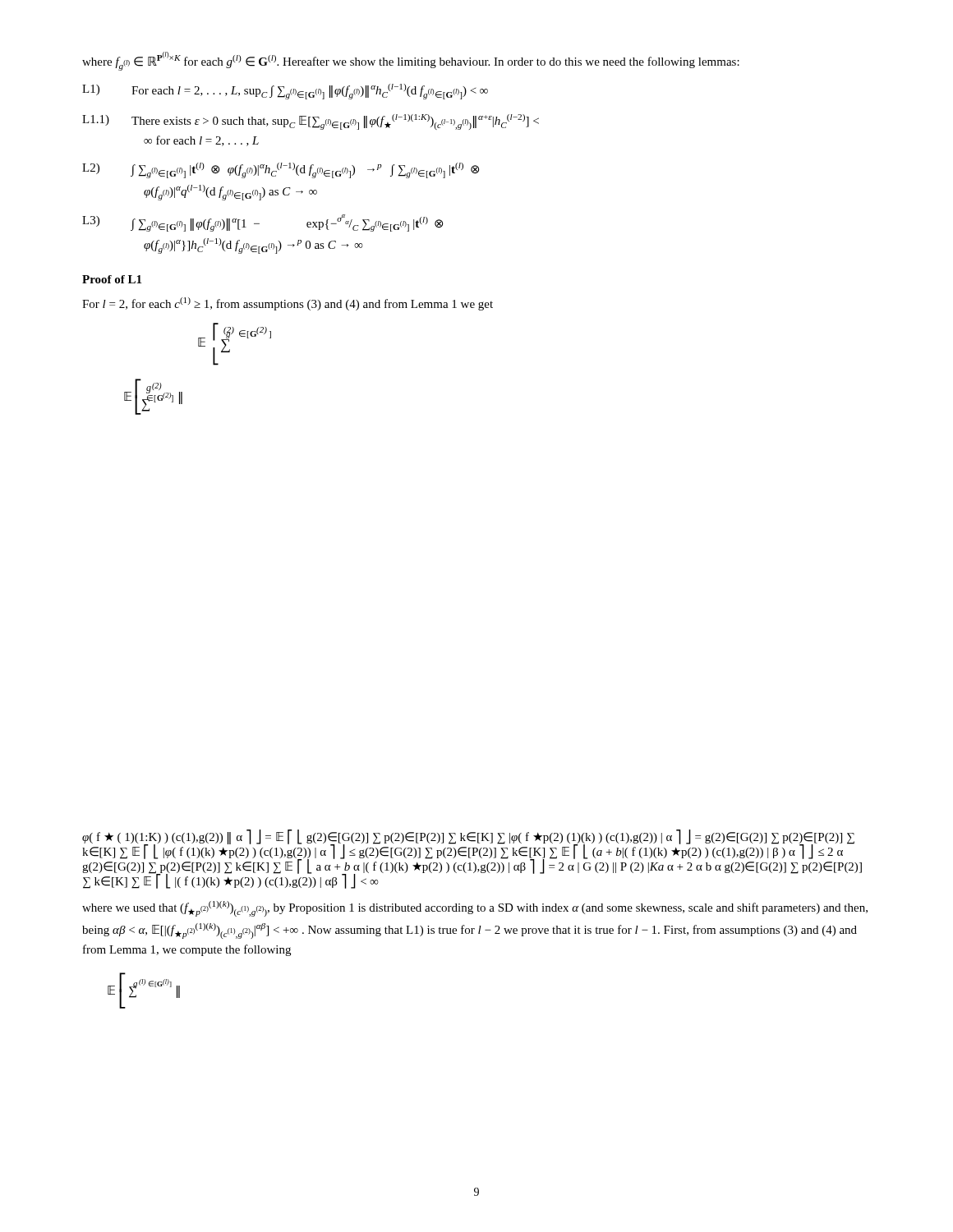
Task: Click on the text block with the text "For l = 2, for each c(1) ≥"
Action: [x=288, y=303]
